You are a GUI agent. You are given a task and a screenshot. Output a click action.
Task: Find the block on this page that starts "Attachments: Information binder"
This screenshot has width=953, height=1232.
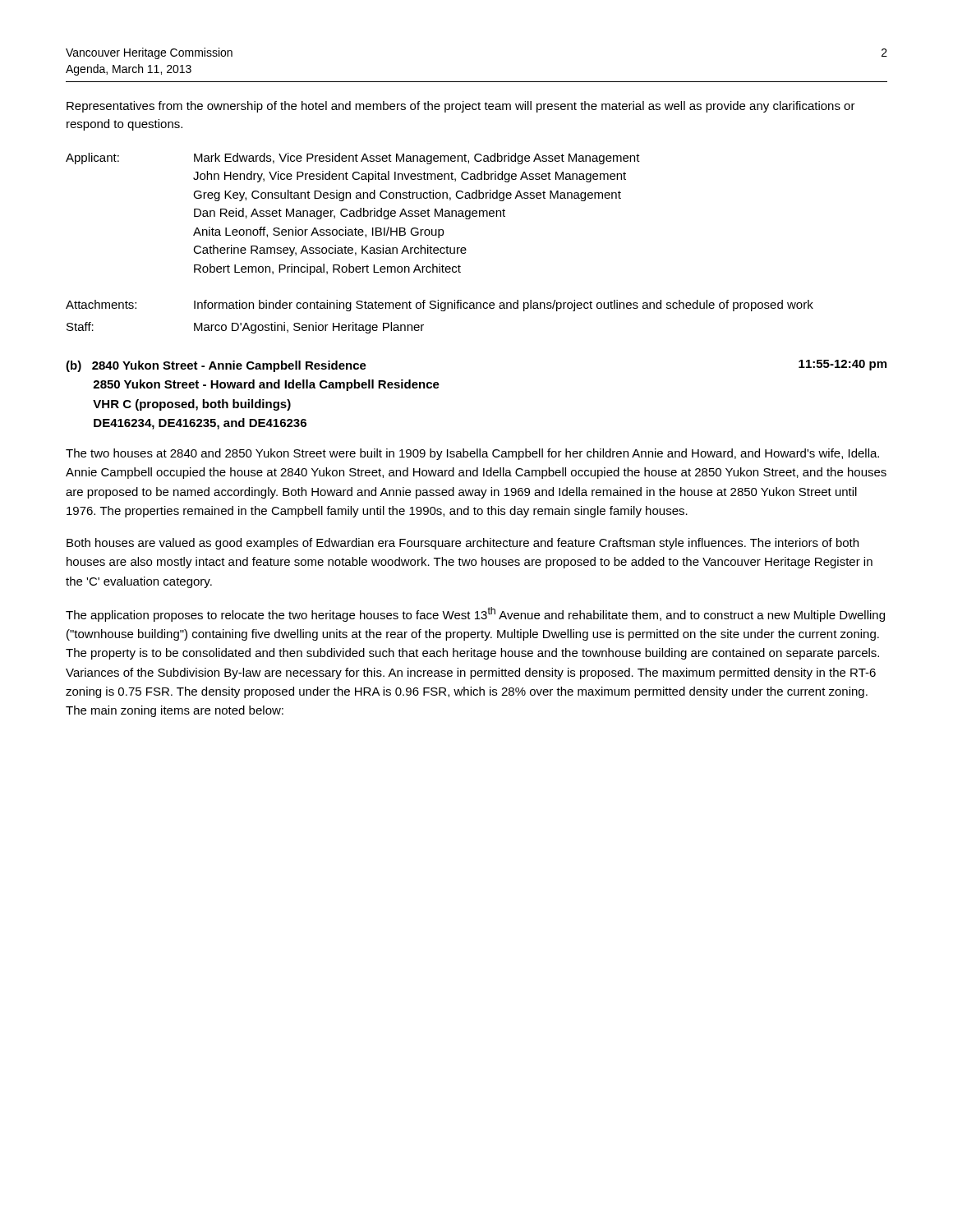coord(476,316)
